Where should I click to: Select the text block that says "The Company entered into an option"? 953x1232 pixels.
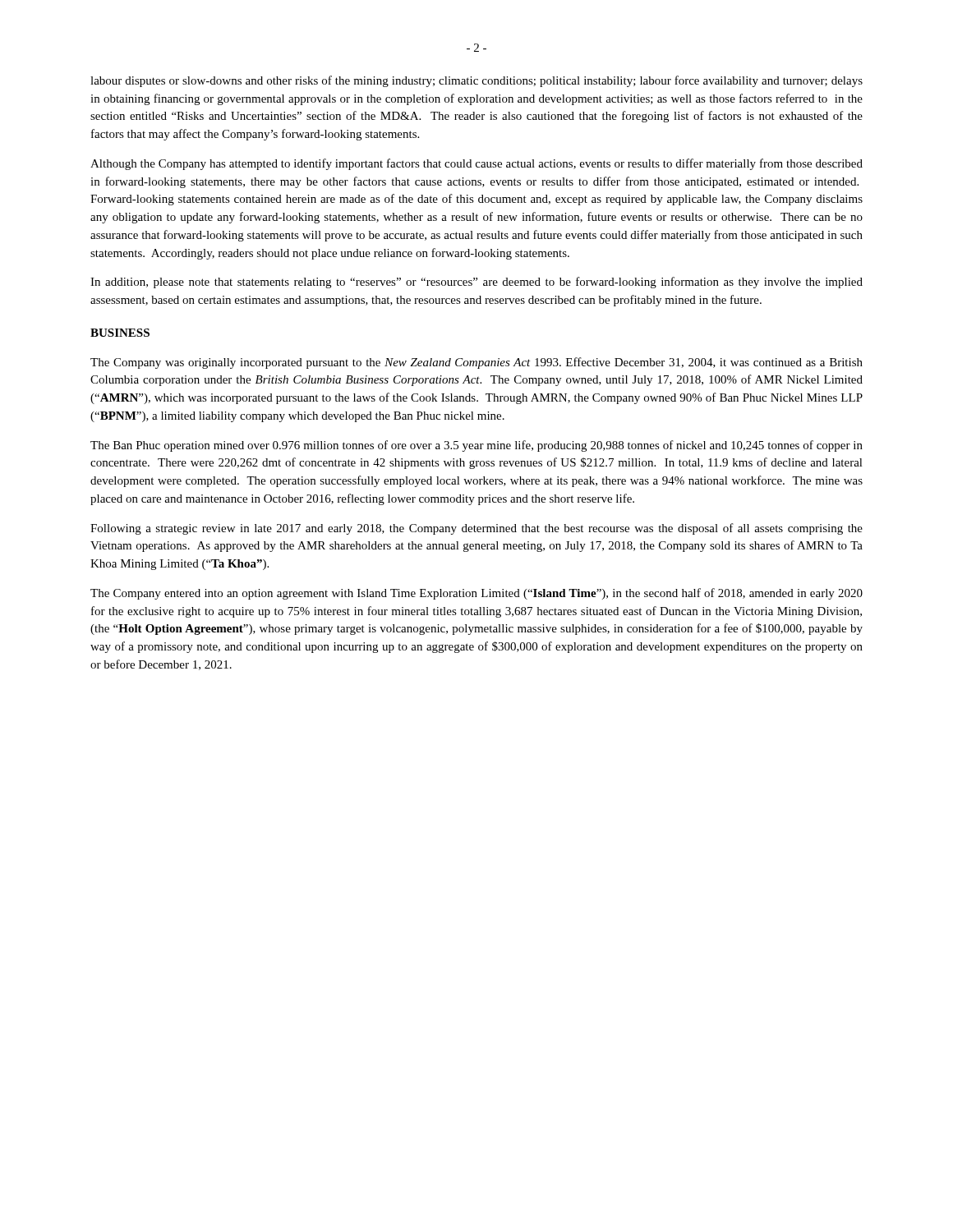476,629
